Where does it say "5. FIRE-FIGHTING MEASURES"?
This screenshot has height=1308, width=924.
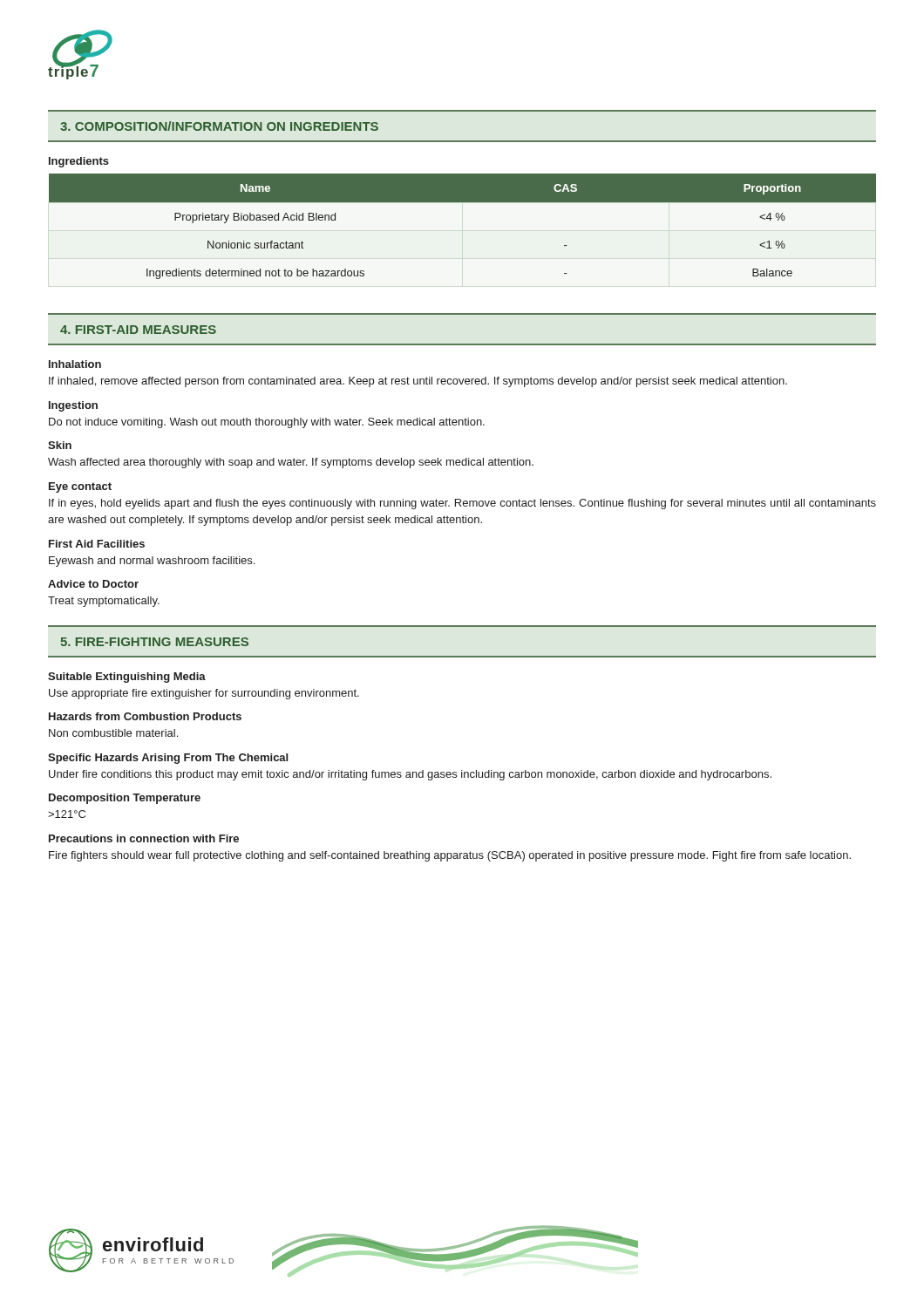point(155,641)
